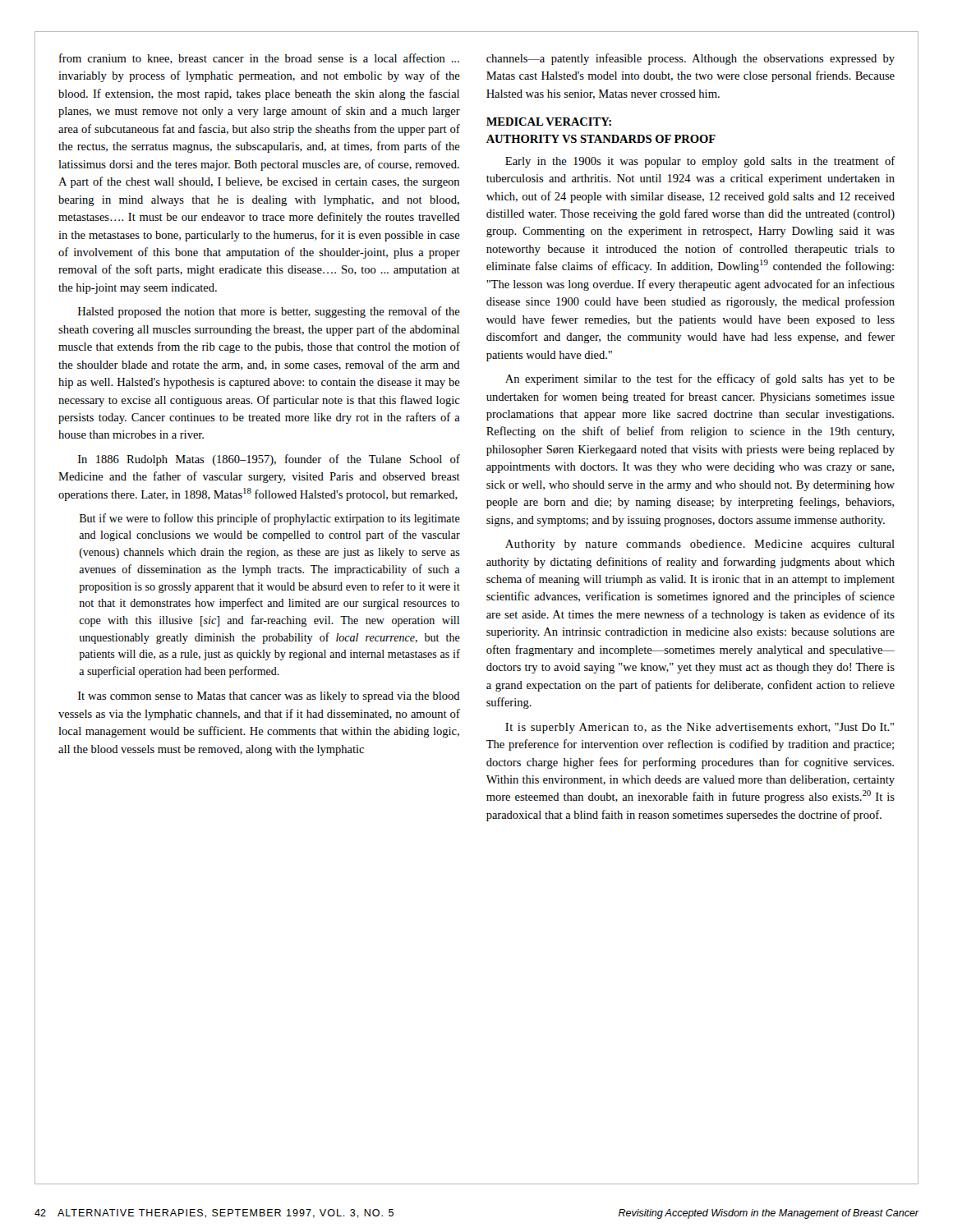The height and width of the screenshot is (1232, 953).
Task: Locate the text block containing "channels—a patently infeasible process. Although the observations expressed"
Action: 690,77
